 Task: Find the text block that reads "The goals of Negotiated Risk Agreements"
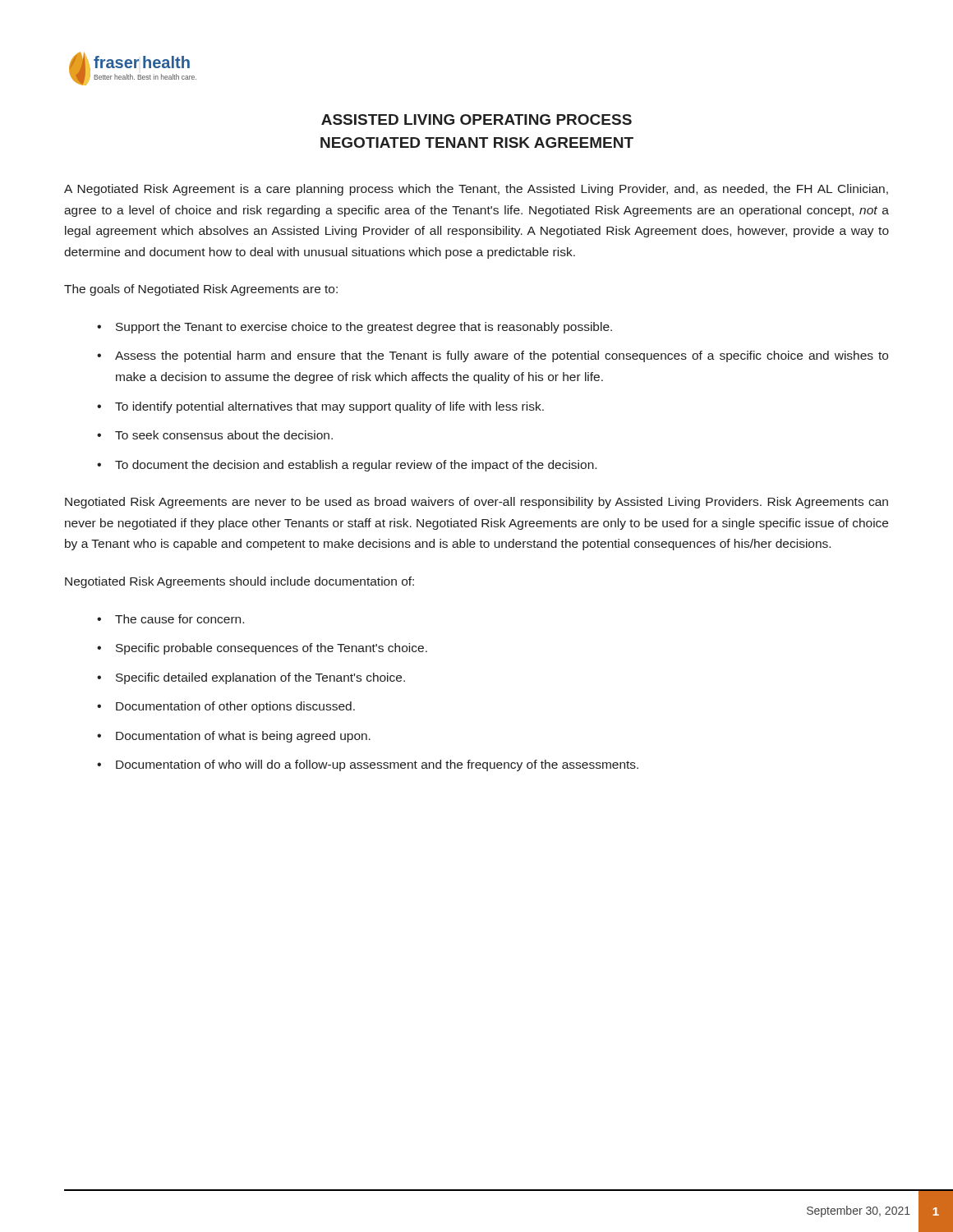201,289
